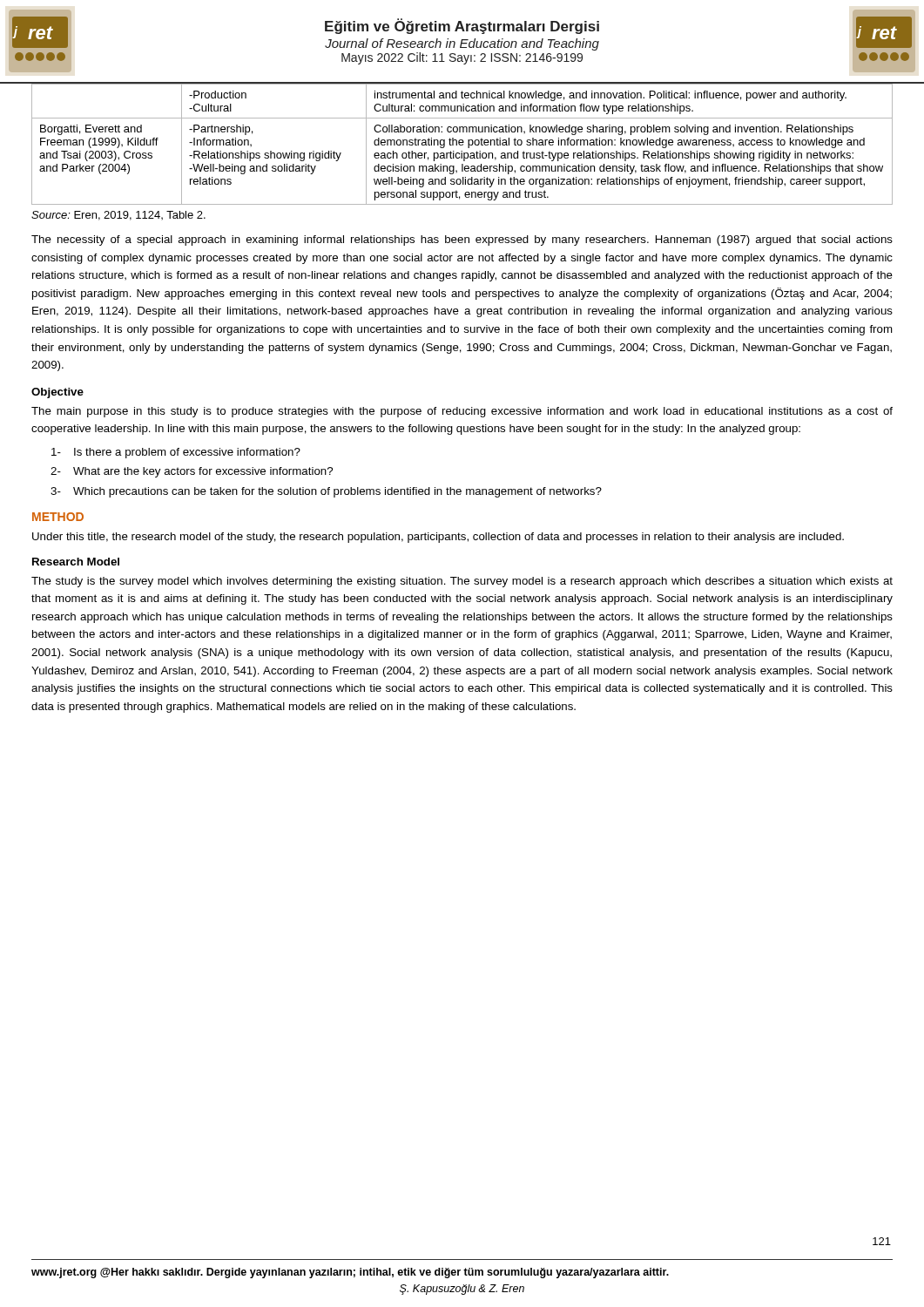Select the text block that says "The main purpose in this study"
Viewport: 924px width, 1307px height.
462,420
